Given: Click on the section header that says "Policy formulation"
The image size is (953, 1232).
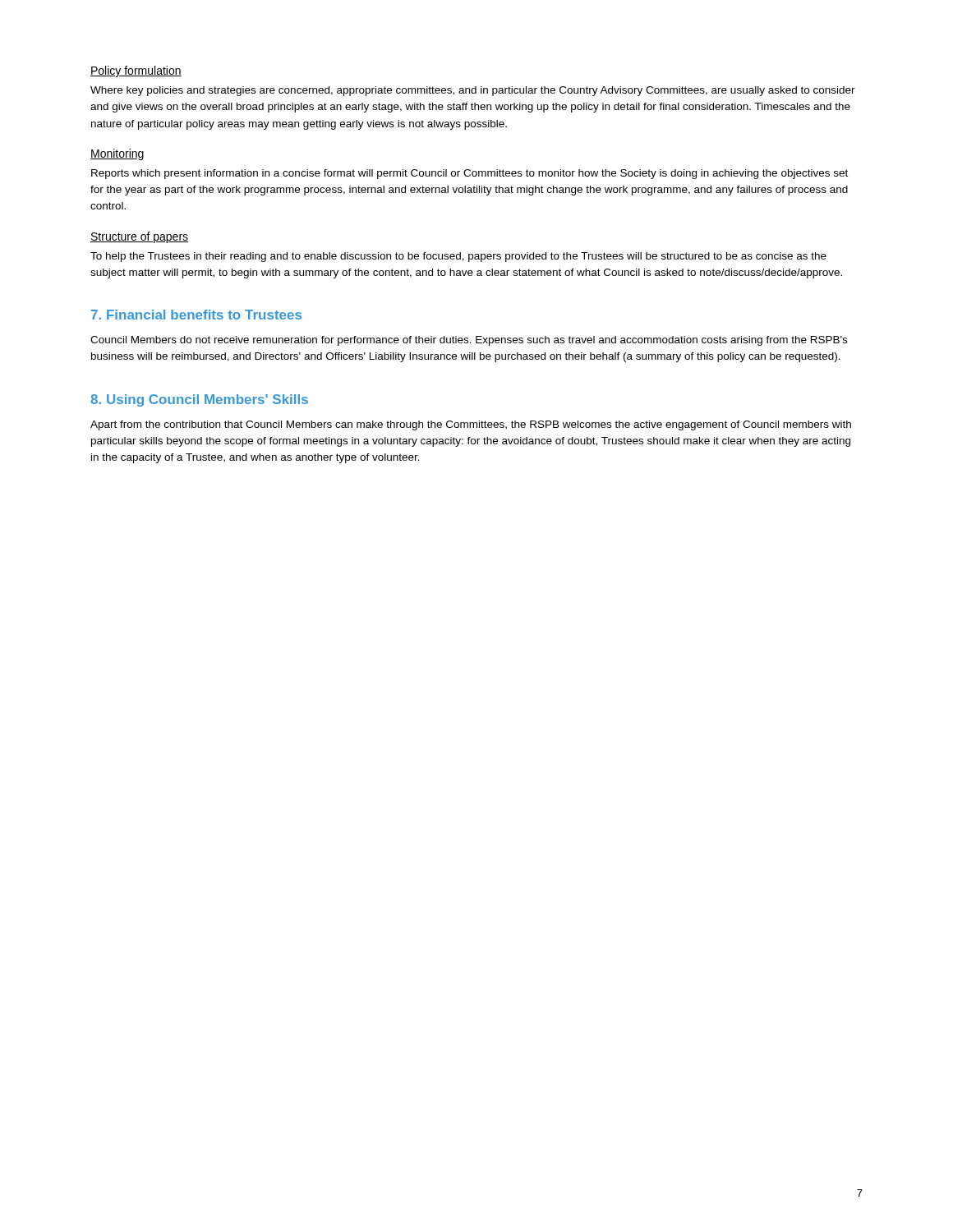Looking at the screenshot, I should [136, 71].
